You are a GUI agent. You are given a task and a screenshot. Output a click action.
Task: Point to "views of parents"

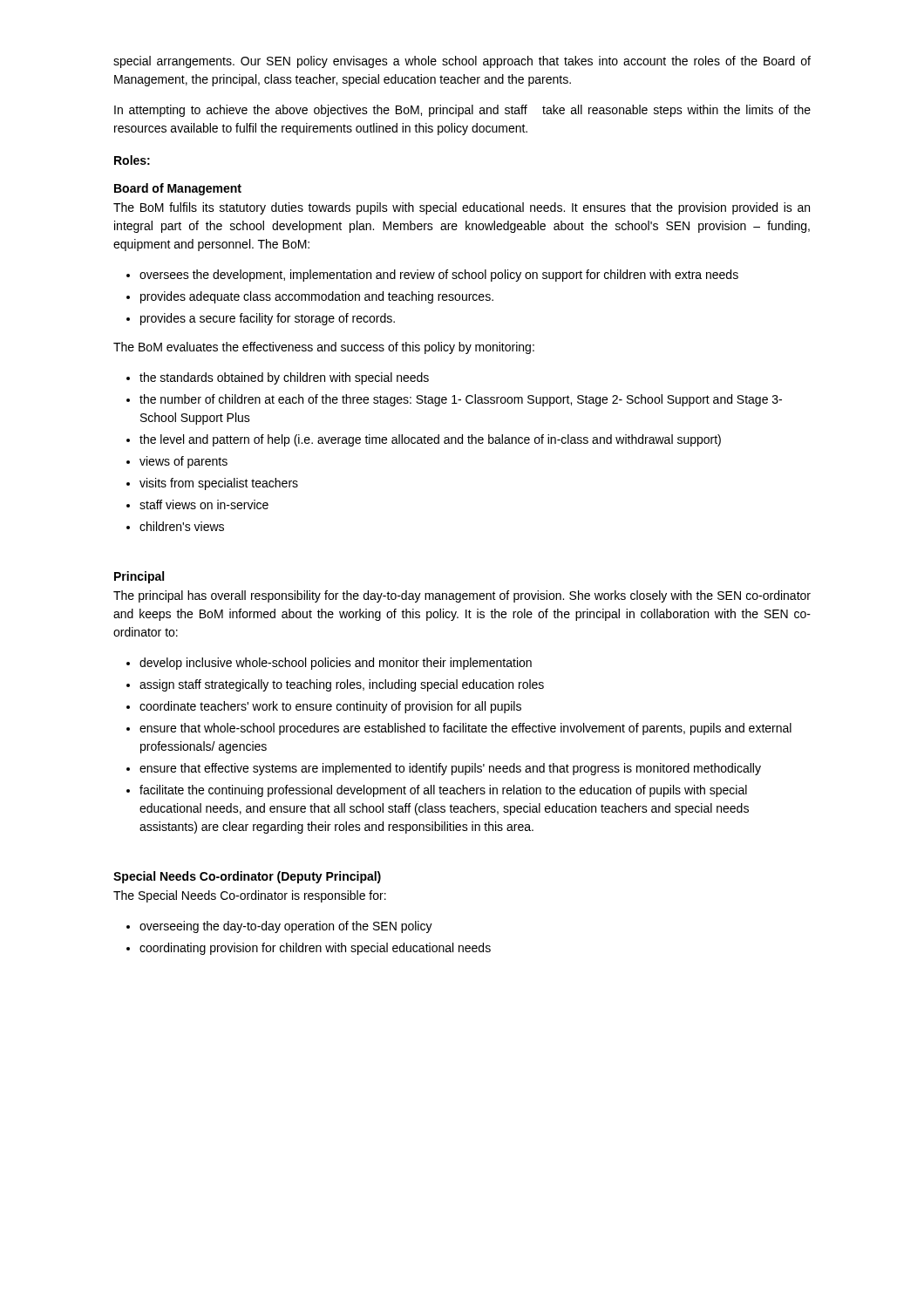tap(184, 461)
